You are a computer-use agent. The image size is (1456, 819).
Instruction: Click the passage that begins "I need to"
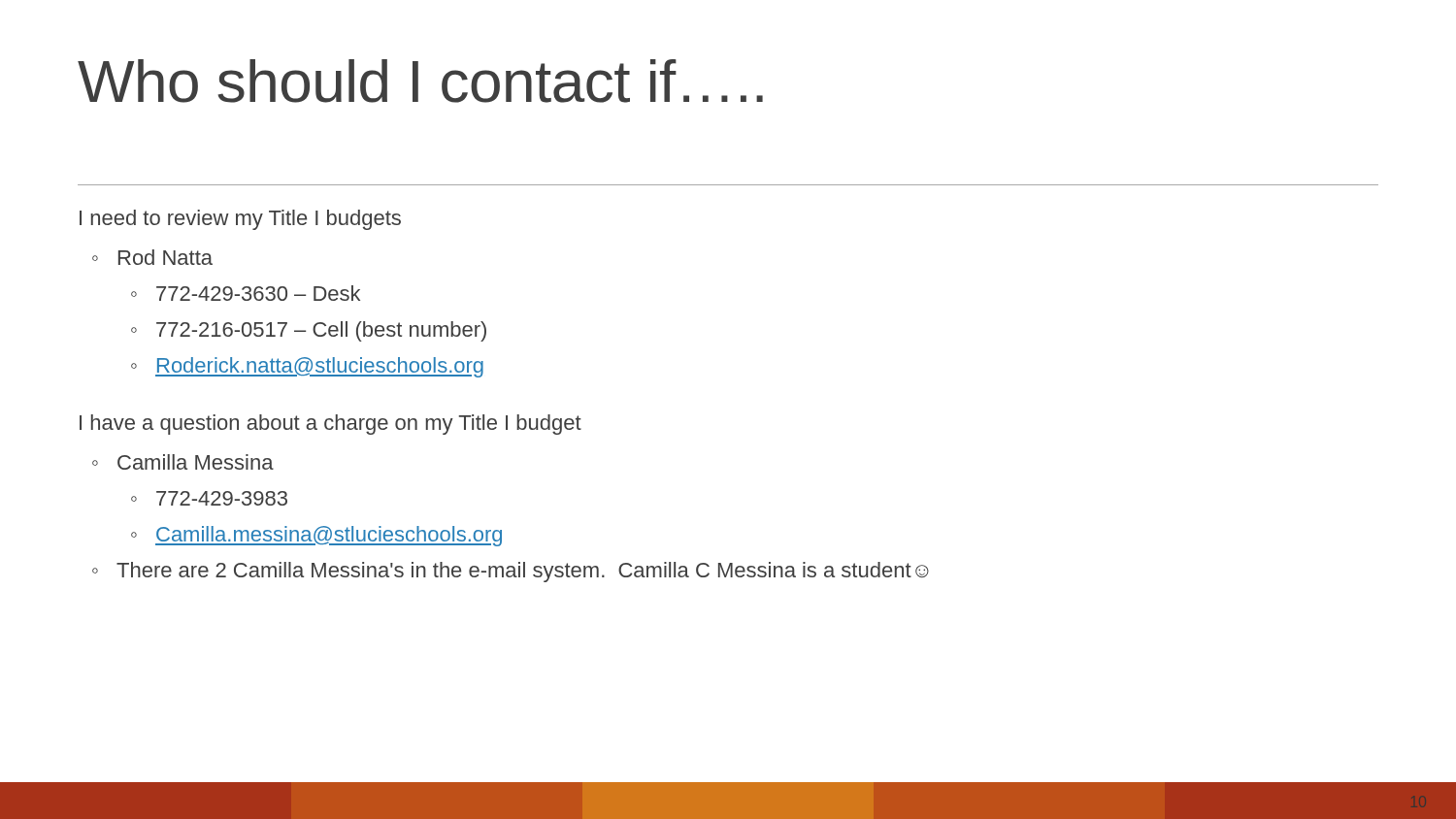click(x=240, y=218)
